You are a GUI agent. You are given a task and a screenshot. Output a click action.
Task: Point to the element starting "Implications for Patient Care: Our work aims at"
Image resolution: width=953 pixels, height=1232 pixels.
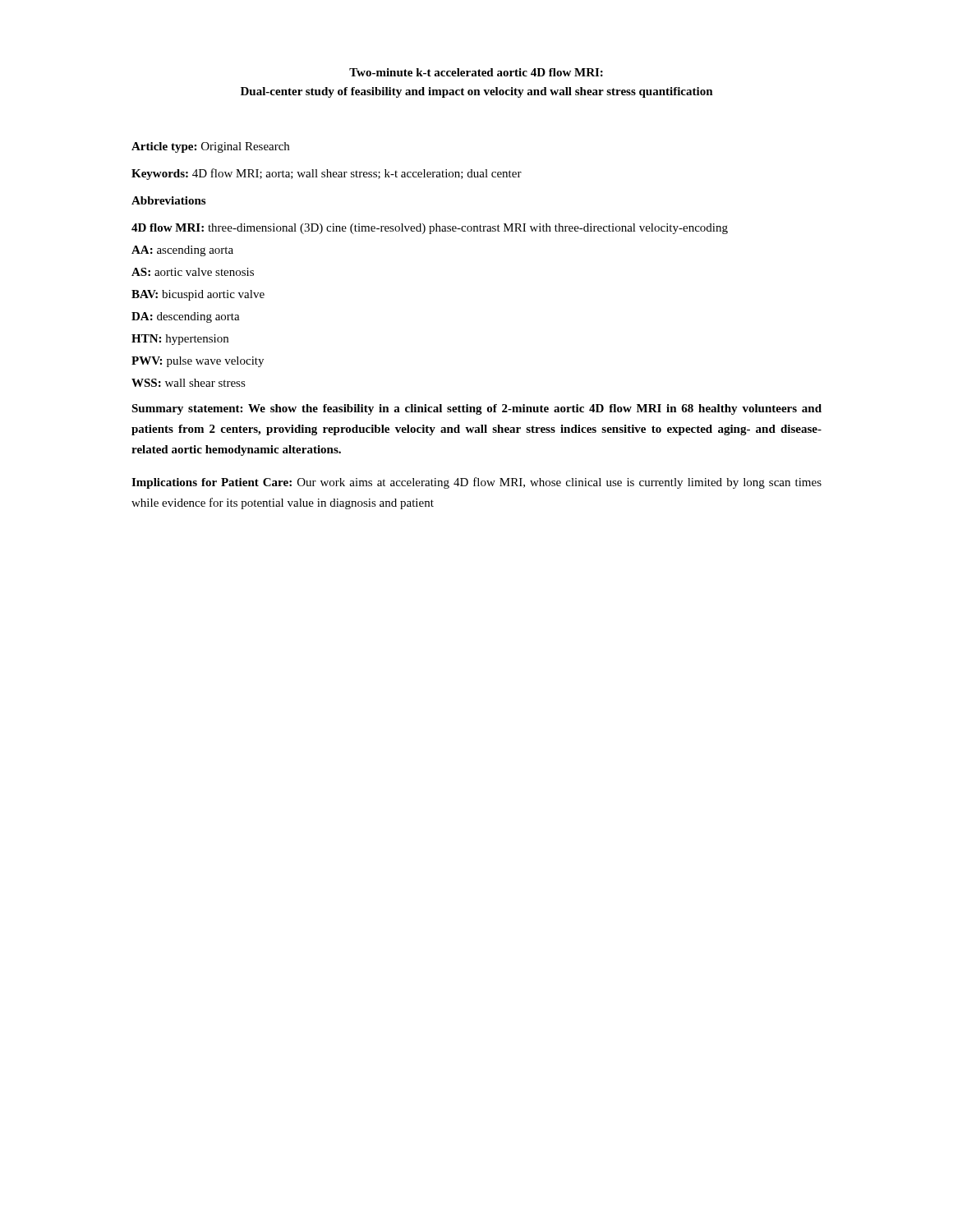tap(476, 492)
